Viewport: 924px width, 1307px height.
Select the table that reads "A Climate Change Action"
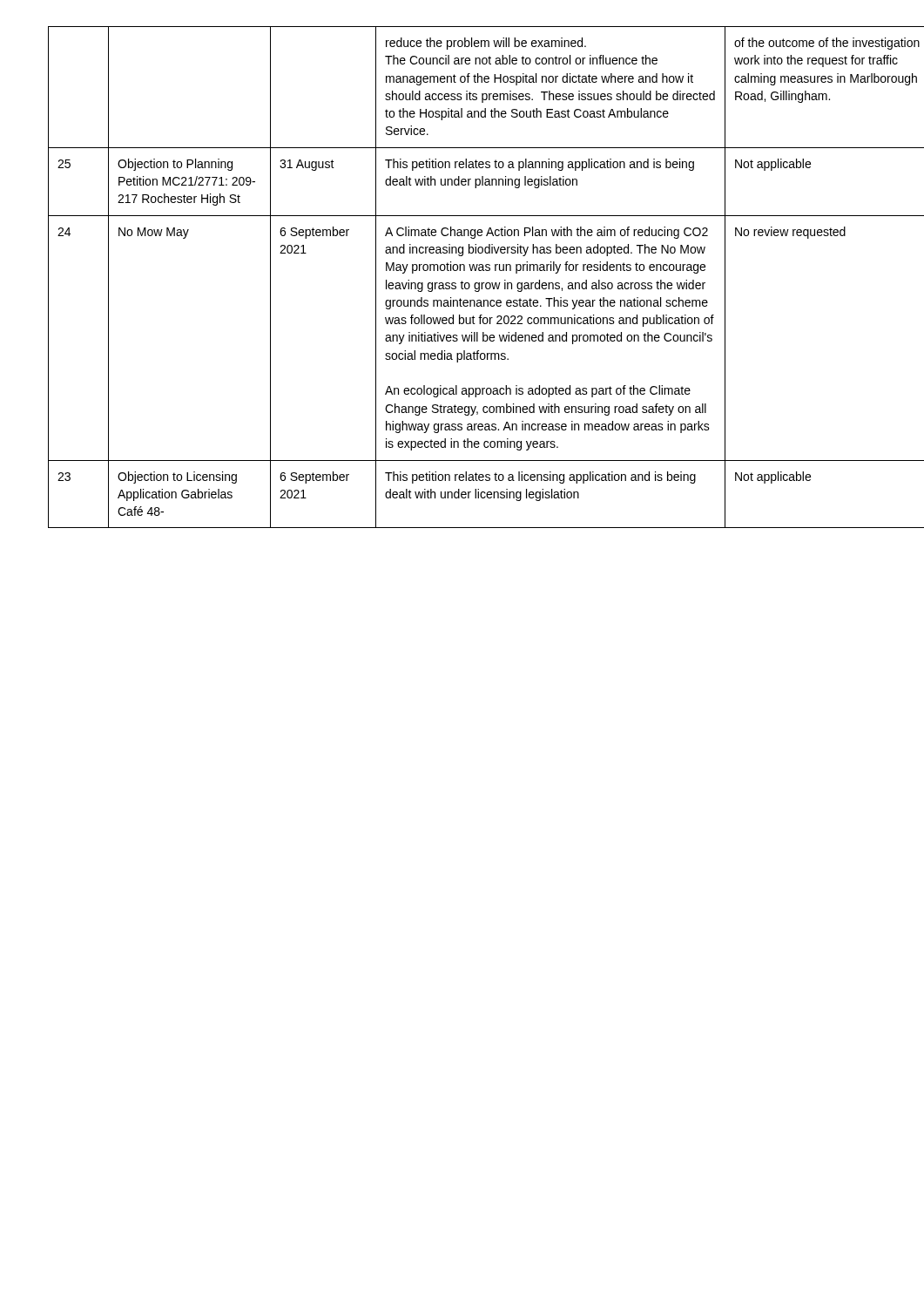click(x=462, y=277)
